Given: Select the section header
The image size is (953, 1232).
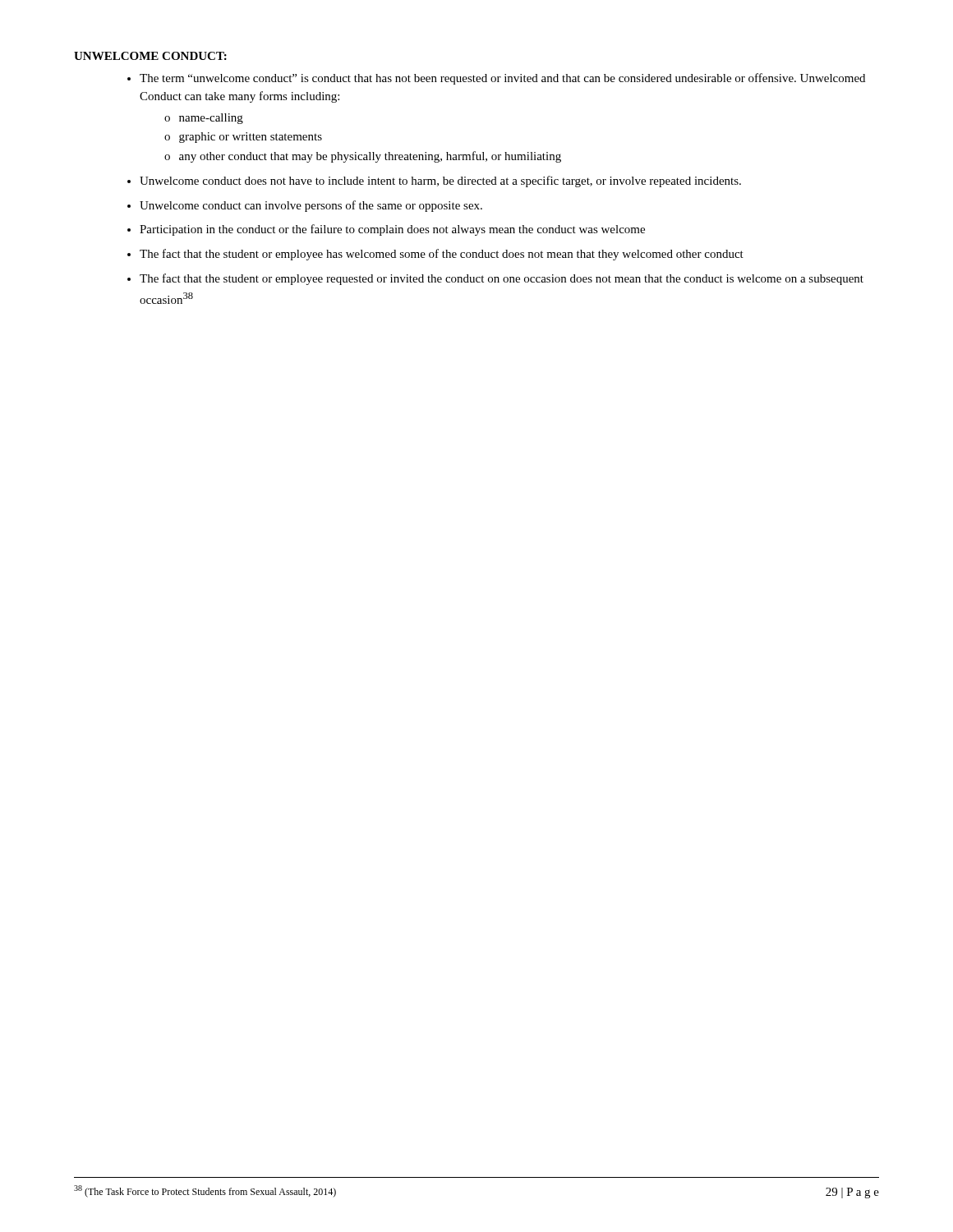Looking at the screenshot, I should tap(151, 56).
